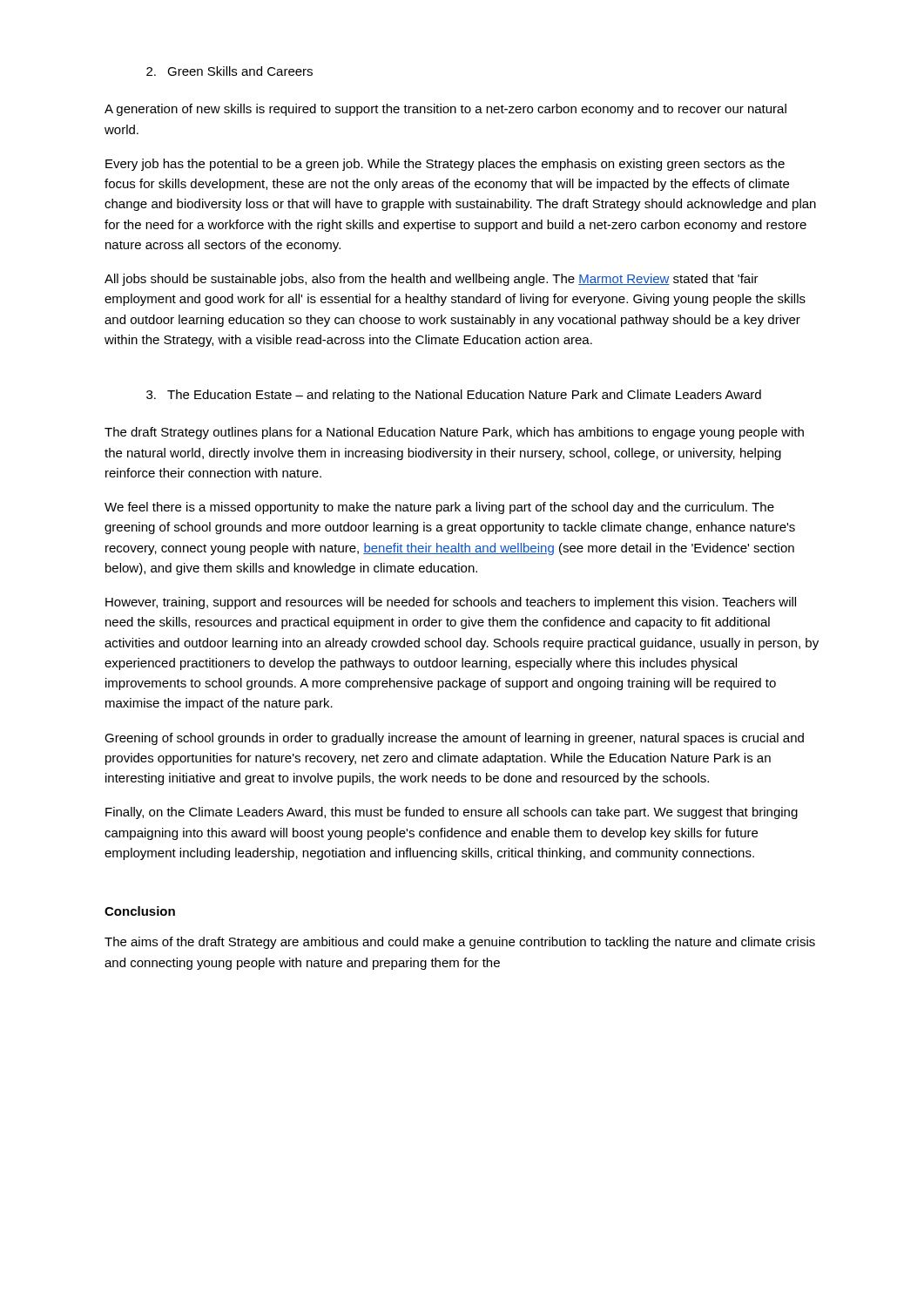This screenshot has height=1307, width=924.
Task: Locate the block starting "A generation of"
Action: point(446,119)
